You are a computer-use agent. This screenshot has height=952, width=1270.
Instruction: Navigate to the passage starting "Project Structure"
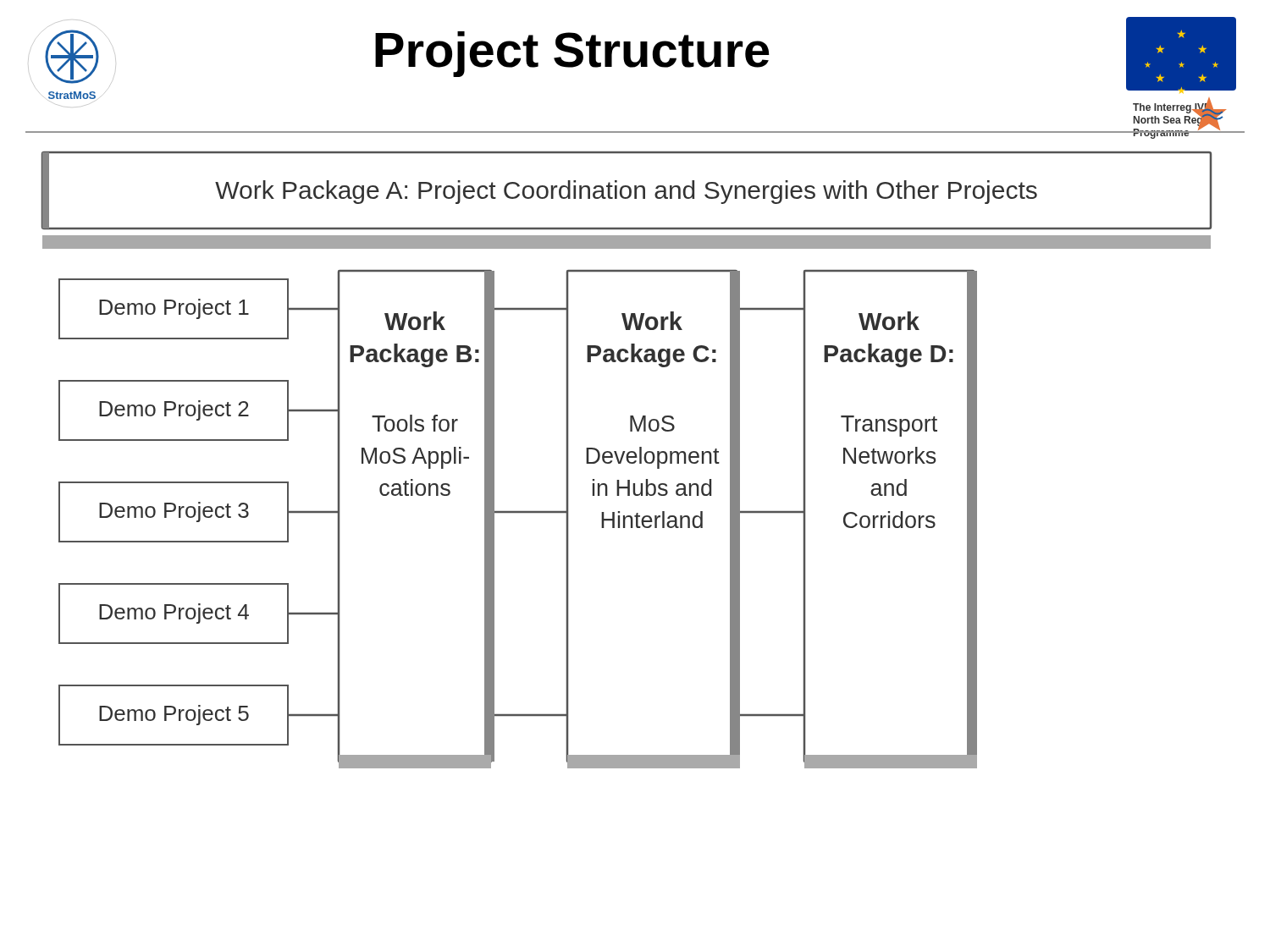point(572,50)
